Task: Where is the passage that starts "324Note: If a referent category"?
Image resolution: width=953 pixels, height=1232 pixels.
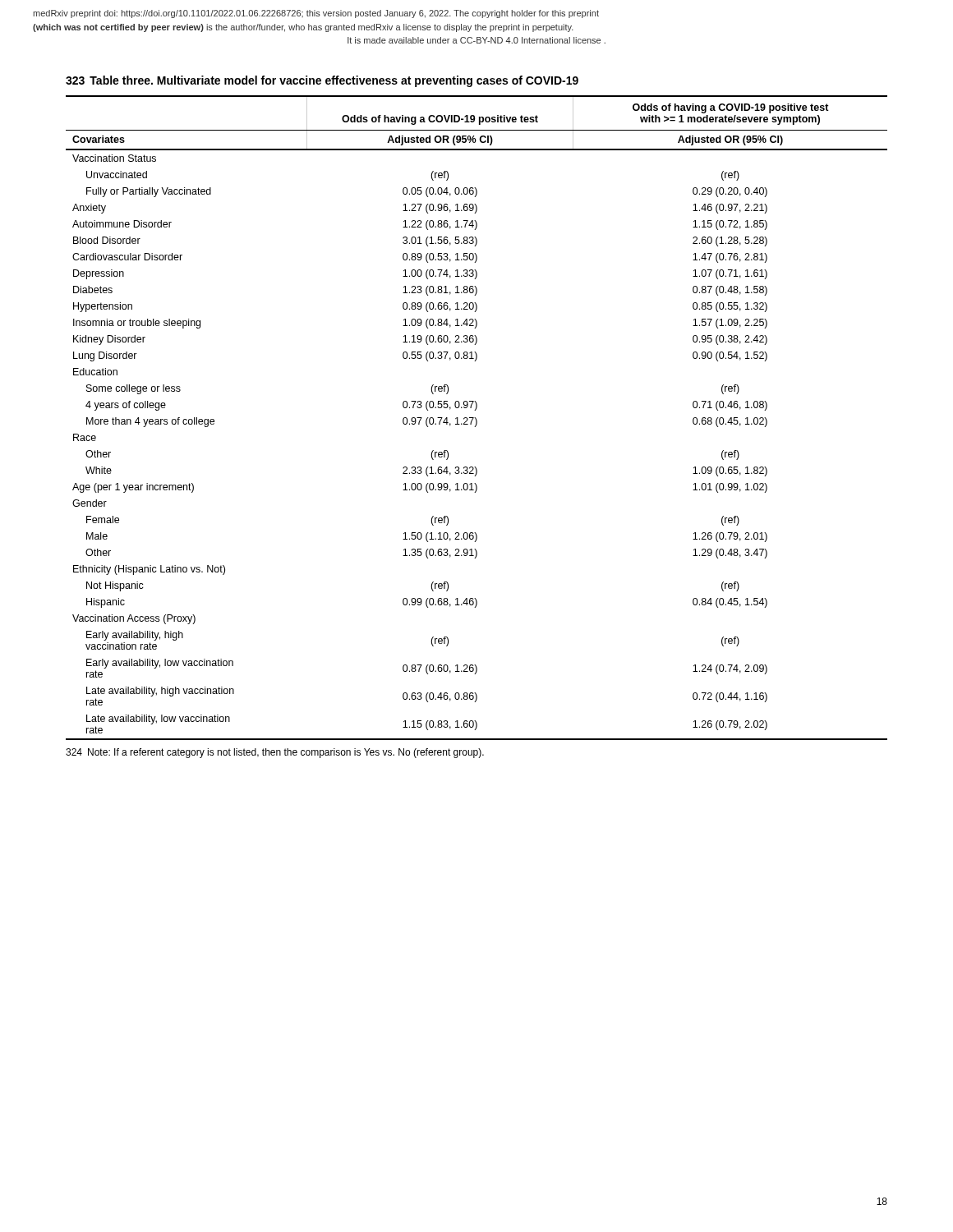Action: [275, 752]
